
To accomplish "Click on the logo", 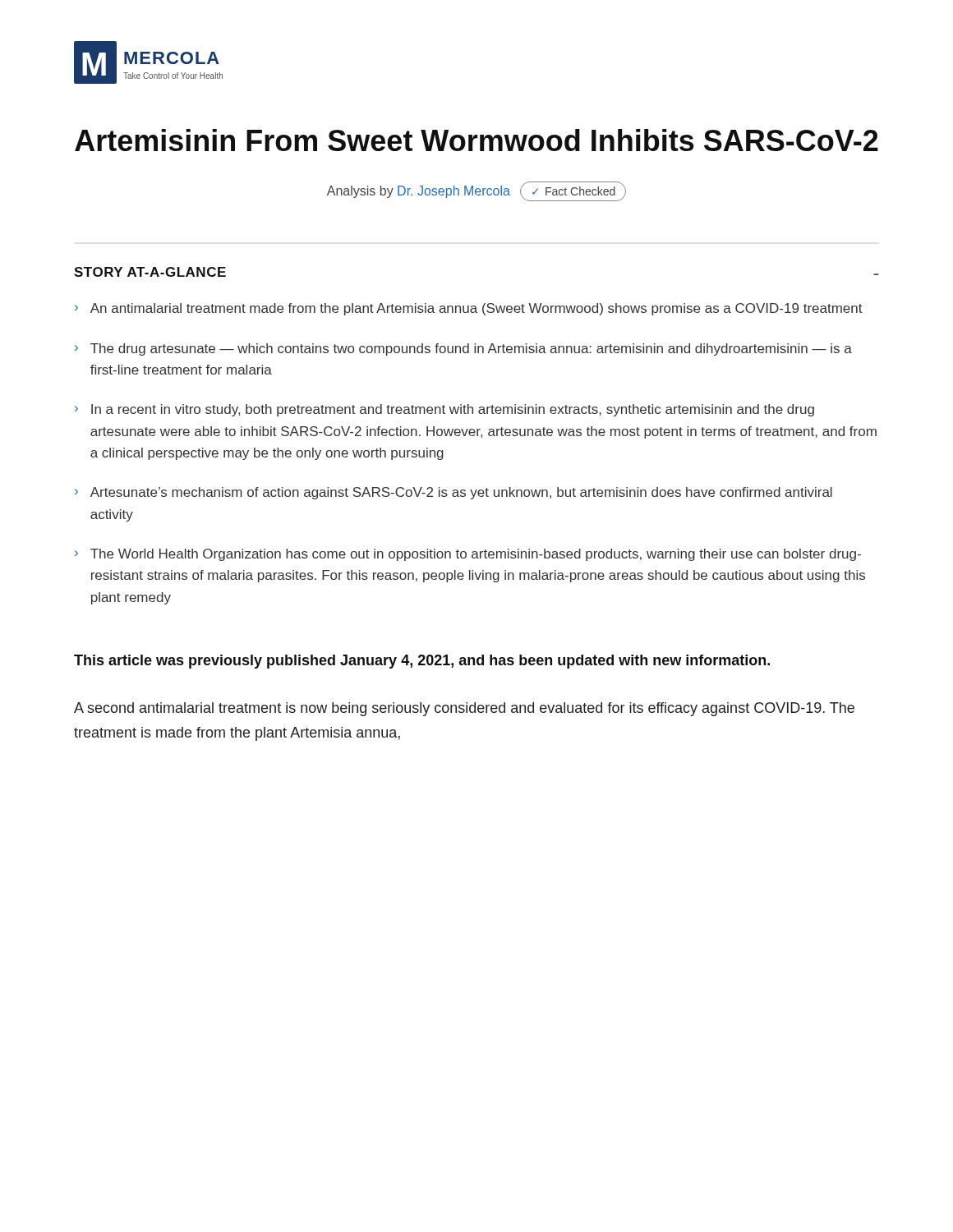I will (476, 62).
